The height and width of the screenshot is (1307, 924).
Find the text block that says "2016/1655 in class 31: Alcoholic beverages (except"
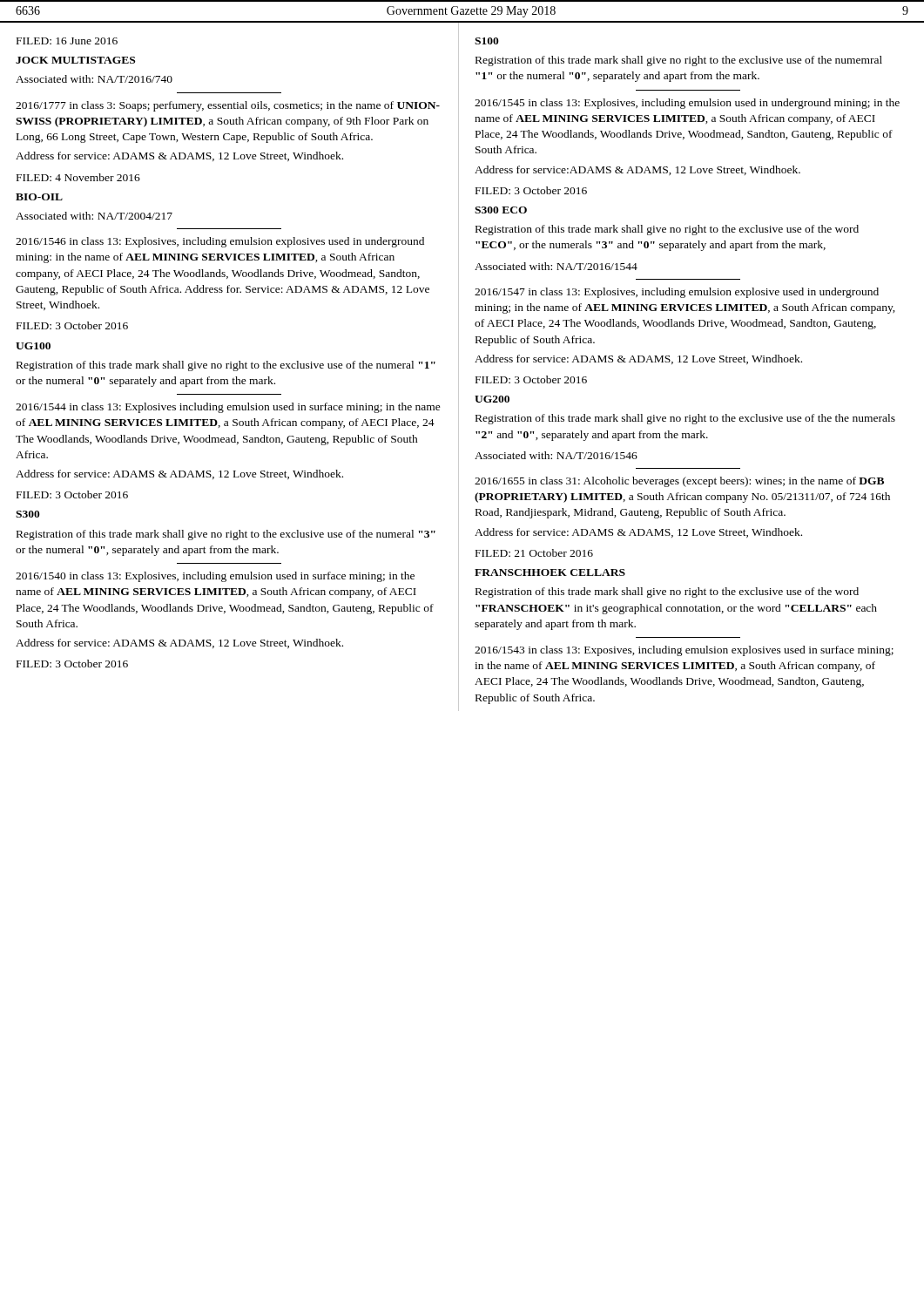click(x=688, y=507)
